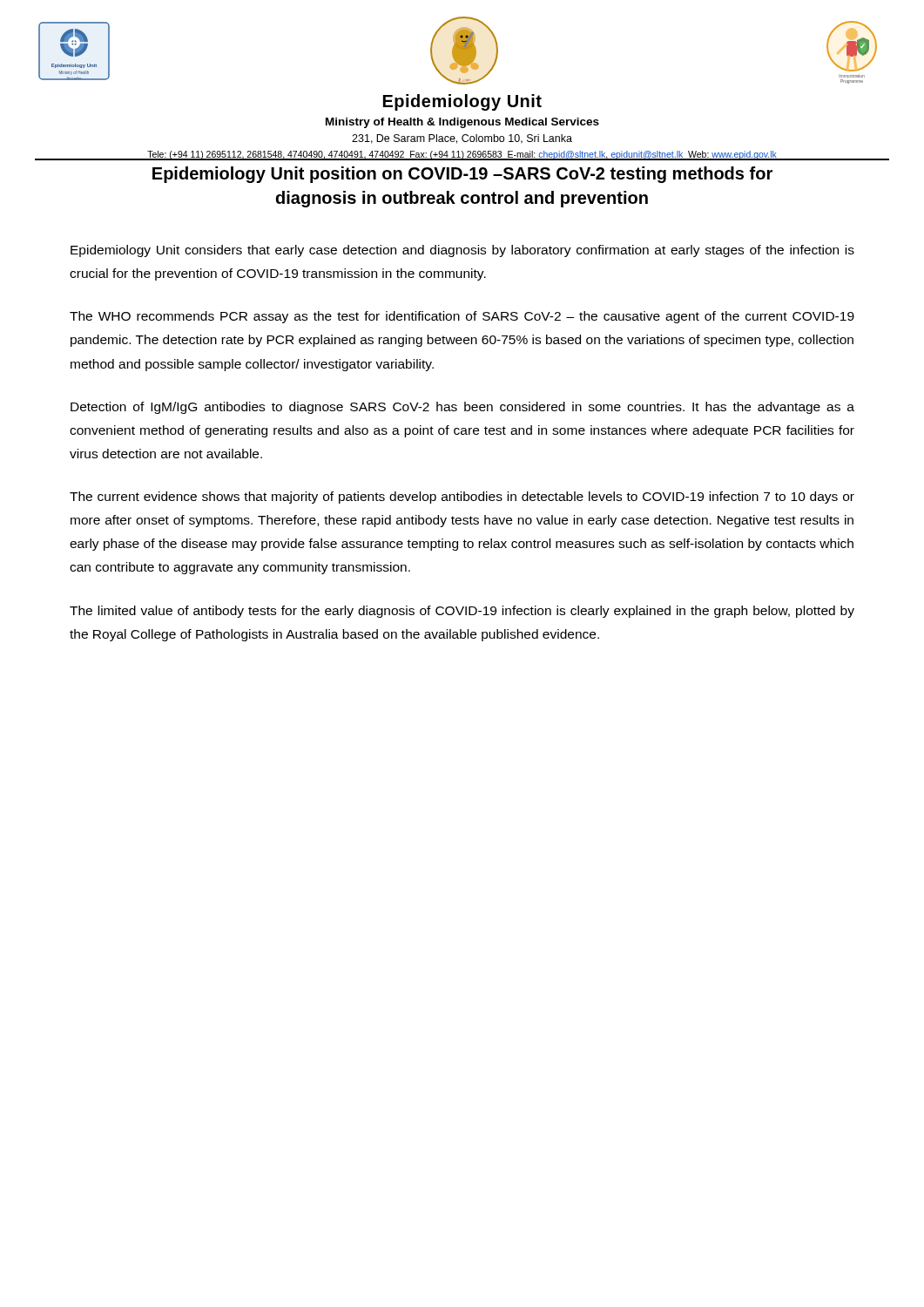Click on the text starting "Epidemiology Unit considers that early case detection and"
The width and height of the screenshot is (924, 1307).
(462, 261)
